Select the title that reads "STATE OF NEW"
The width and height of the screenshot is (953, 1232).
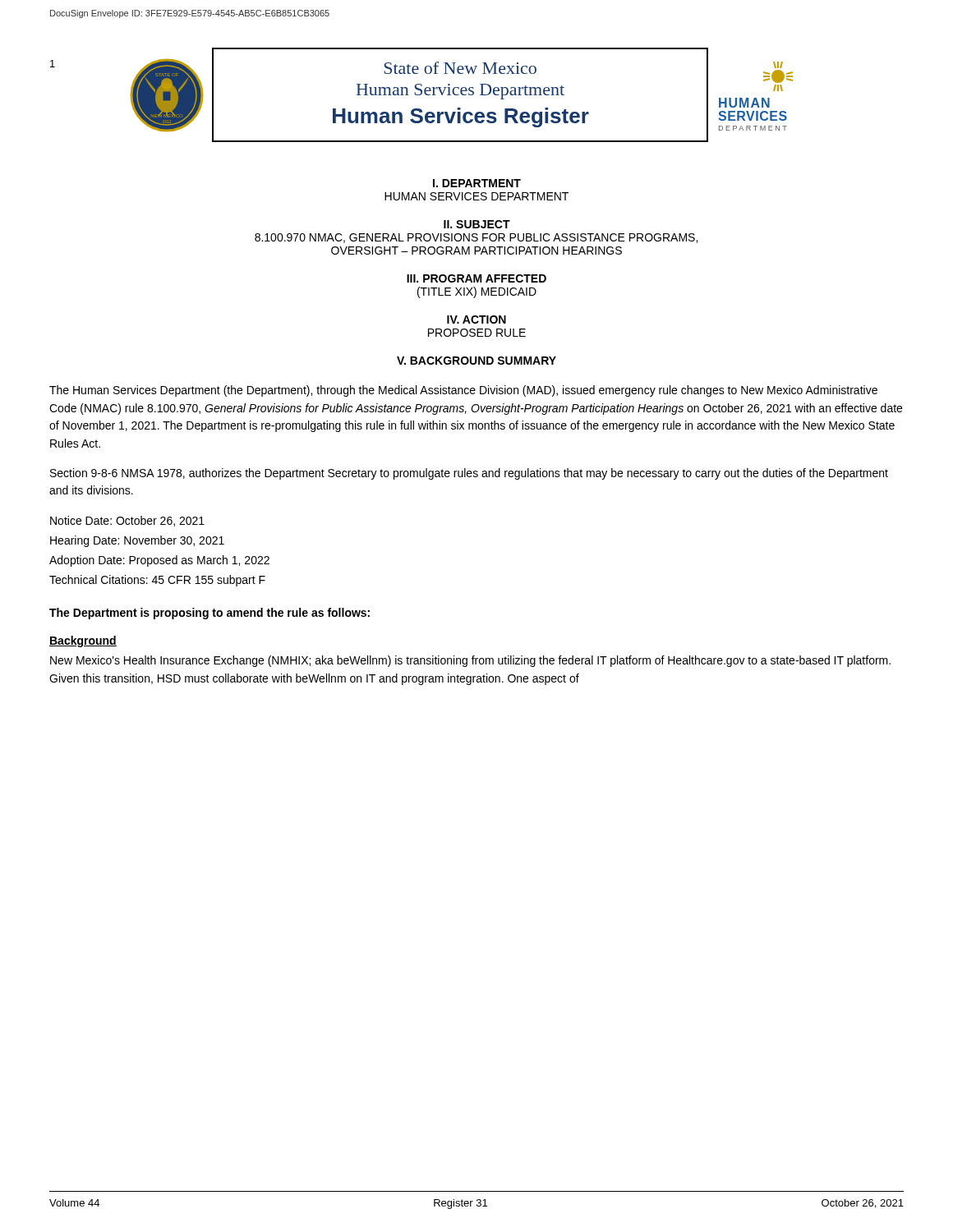click(476, 95)
